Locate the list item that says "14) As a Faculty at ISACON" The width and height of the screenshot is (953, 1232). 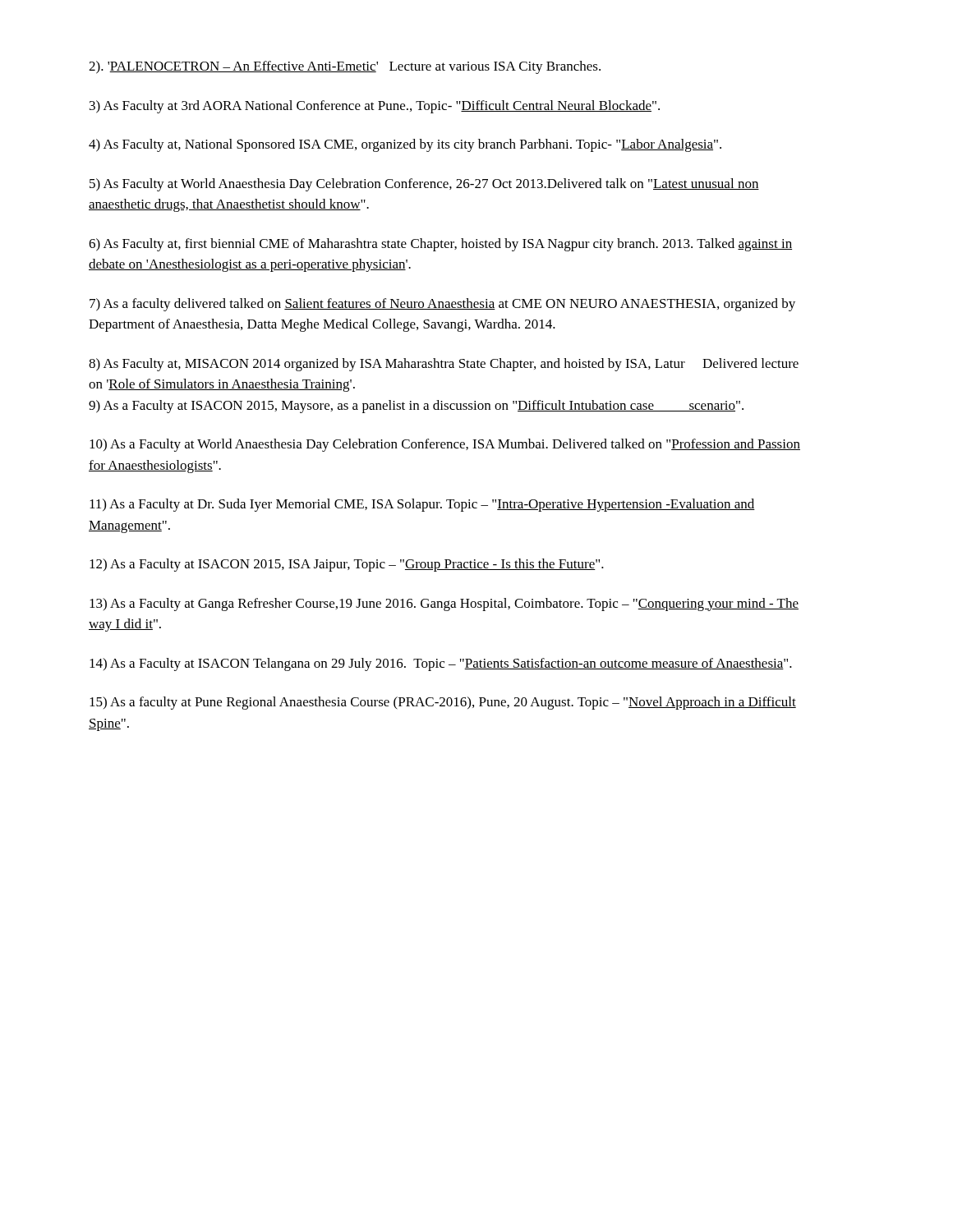[441, 663]
